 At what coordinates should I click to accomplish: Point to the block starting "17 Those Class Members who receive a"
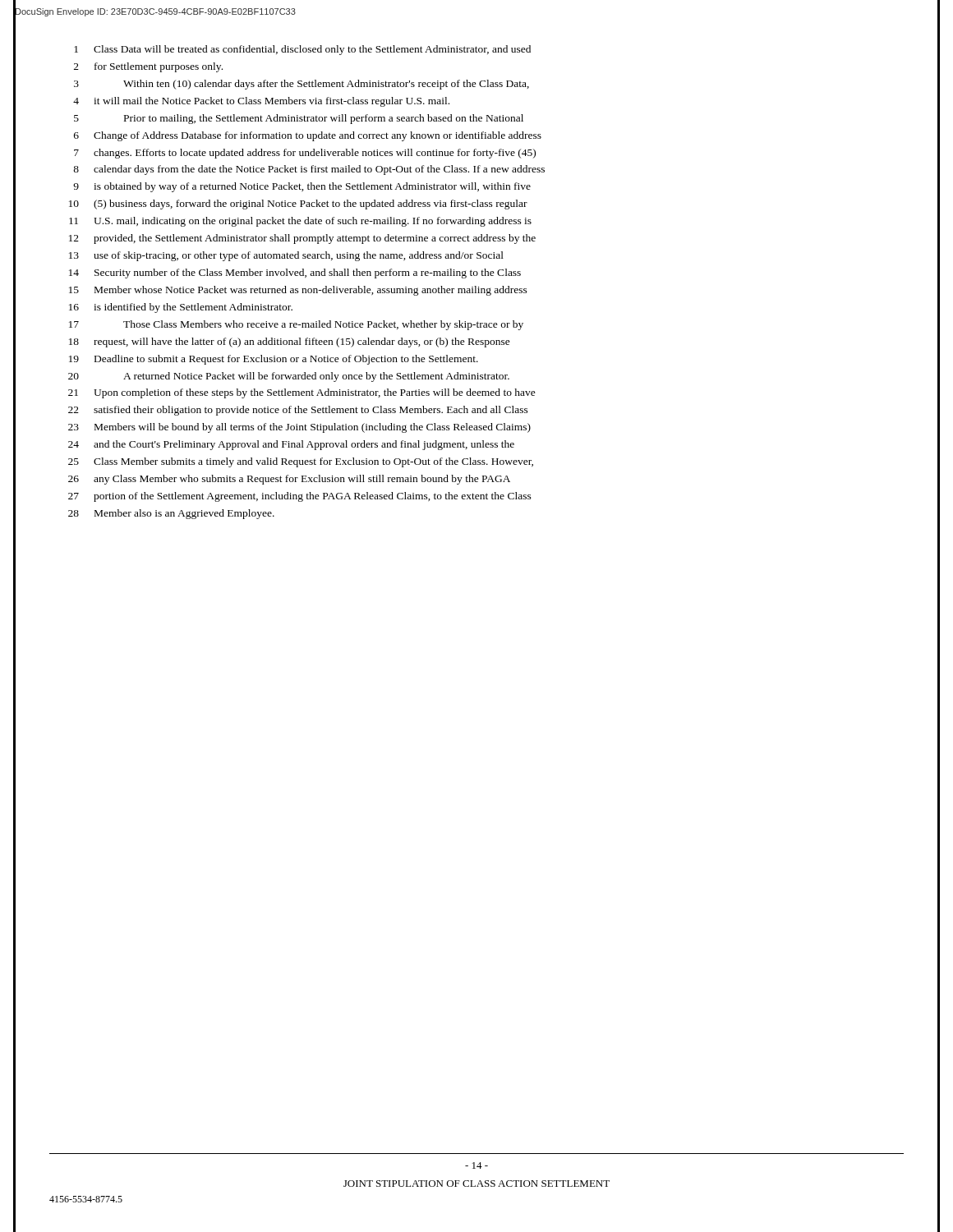[x=476, y=325]
